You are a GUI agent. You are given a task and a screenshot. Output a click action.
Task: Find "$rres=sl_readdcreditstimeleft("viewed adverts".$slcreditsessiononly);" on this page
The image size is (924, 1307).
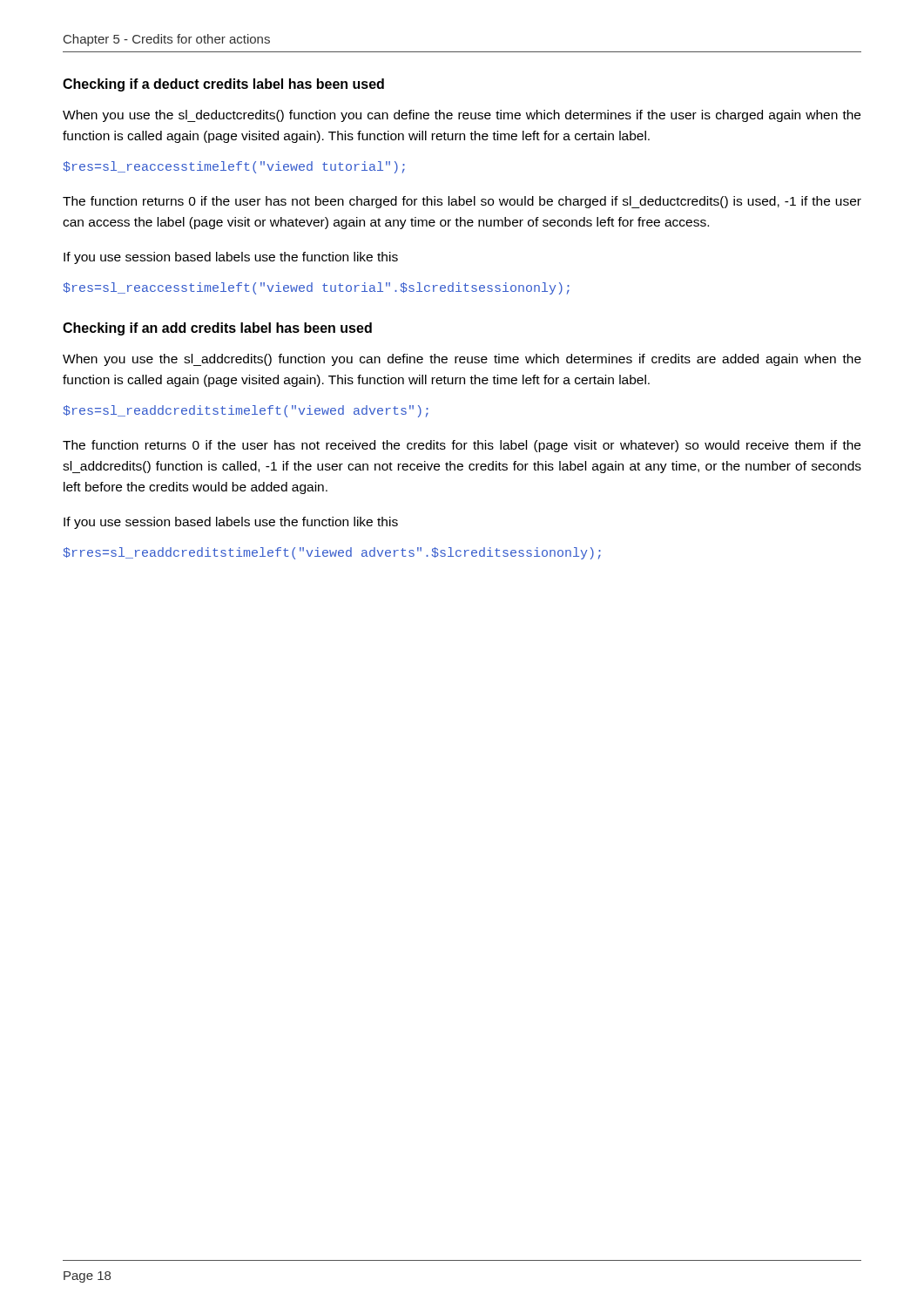[x=333, y=554]
